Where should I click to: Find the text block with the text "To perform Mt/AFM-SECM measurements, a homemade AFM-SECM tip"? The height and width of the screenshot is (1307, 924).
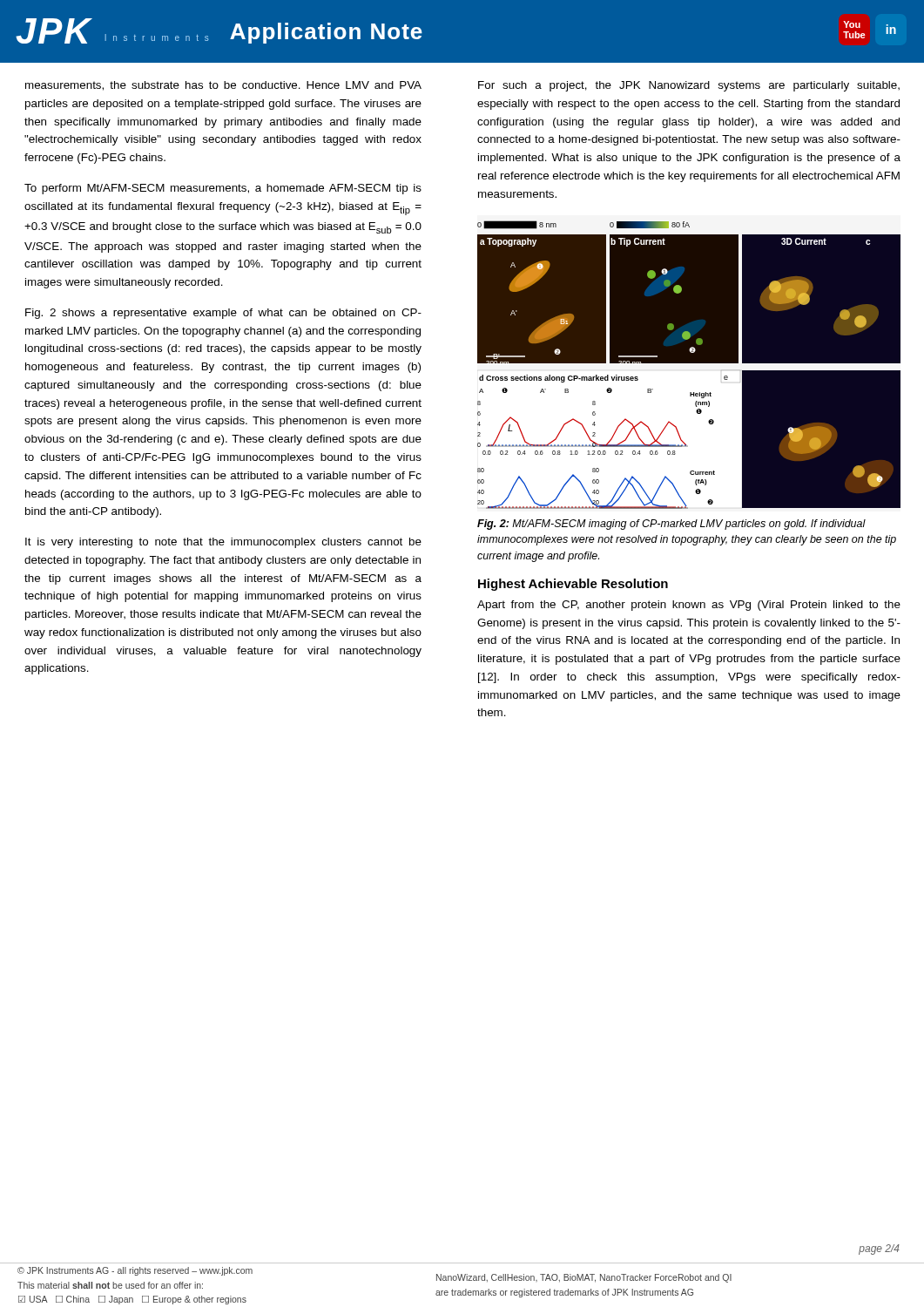pyautogui.click(x=223, y=235)
